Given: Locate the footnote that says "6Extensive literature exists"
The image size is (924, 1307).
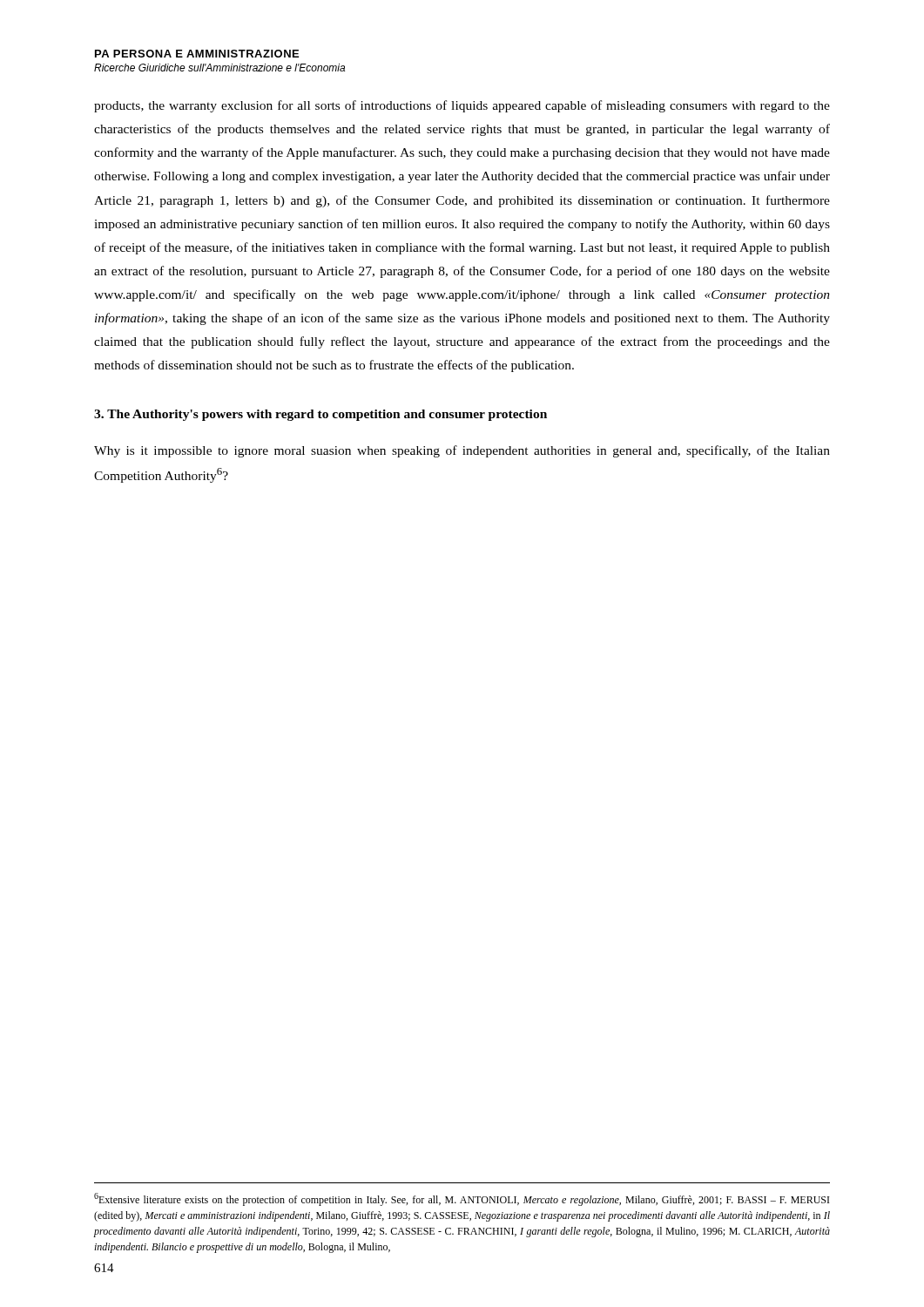Looking at the screenshot, I should 462,1222.
